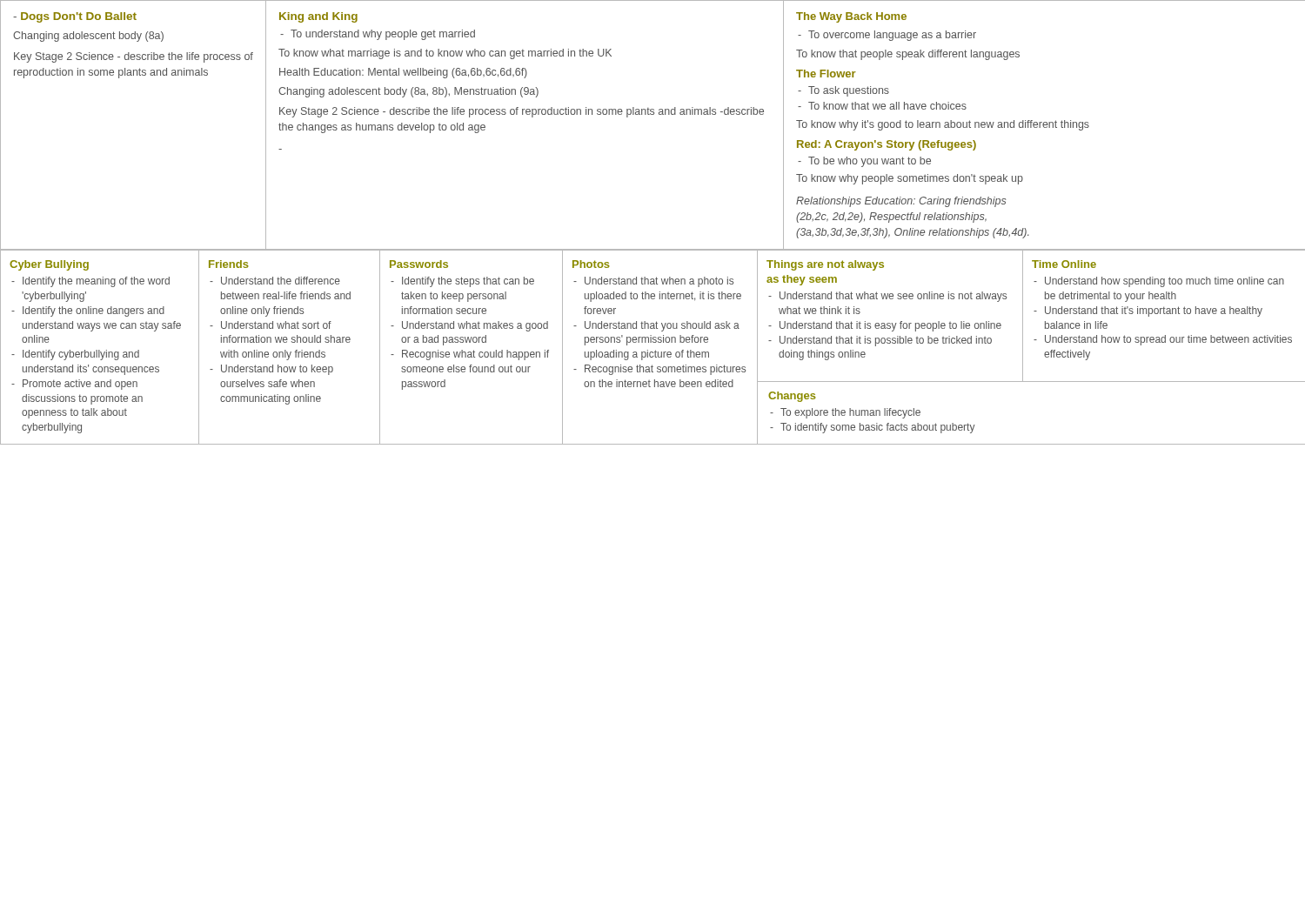Click on the table containing "King and King To understand"
Viewport: 1305px width, 924px height.
[525, 125]
